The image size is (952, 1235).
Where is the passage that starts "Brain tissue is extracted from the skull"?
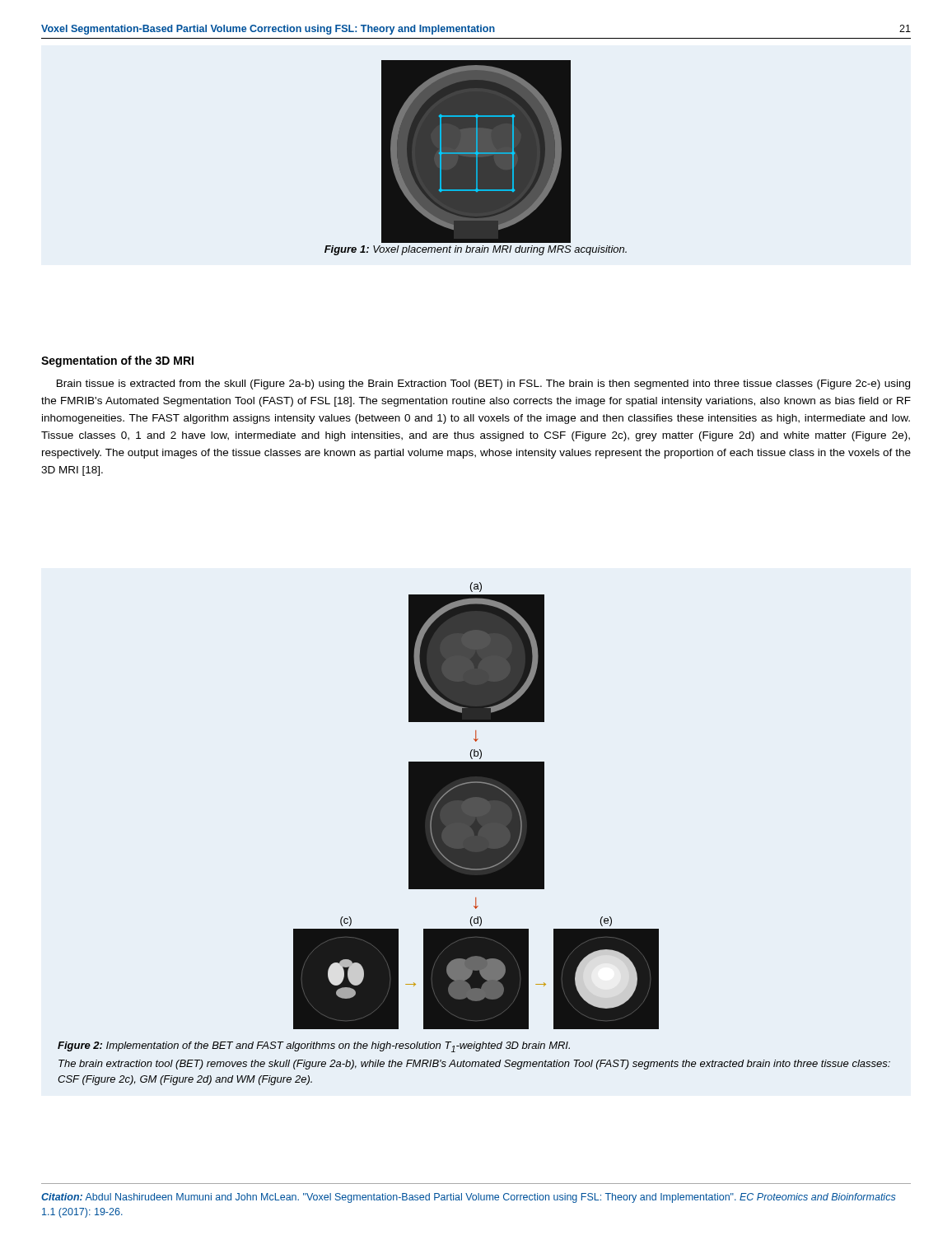(x=476, y=426)
